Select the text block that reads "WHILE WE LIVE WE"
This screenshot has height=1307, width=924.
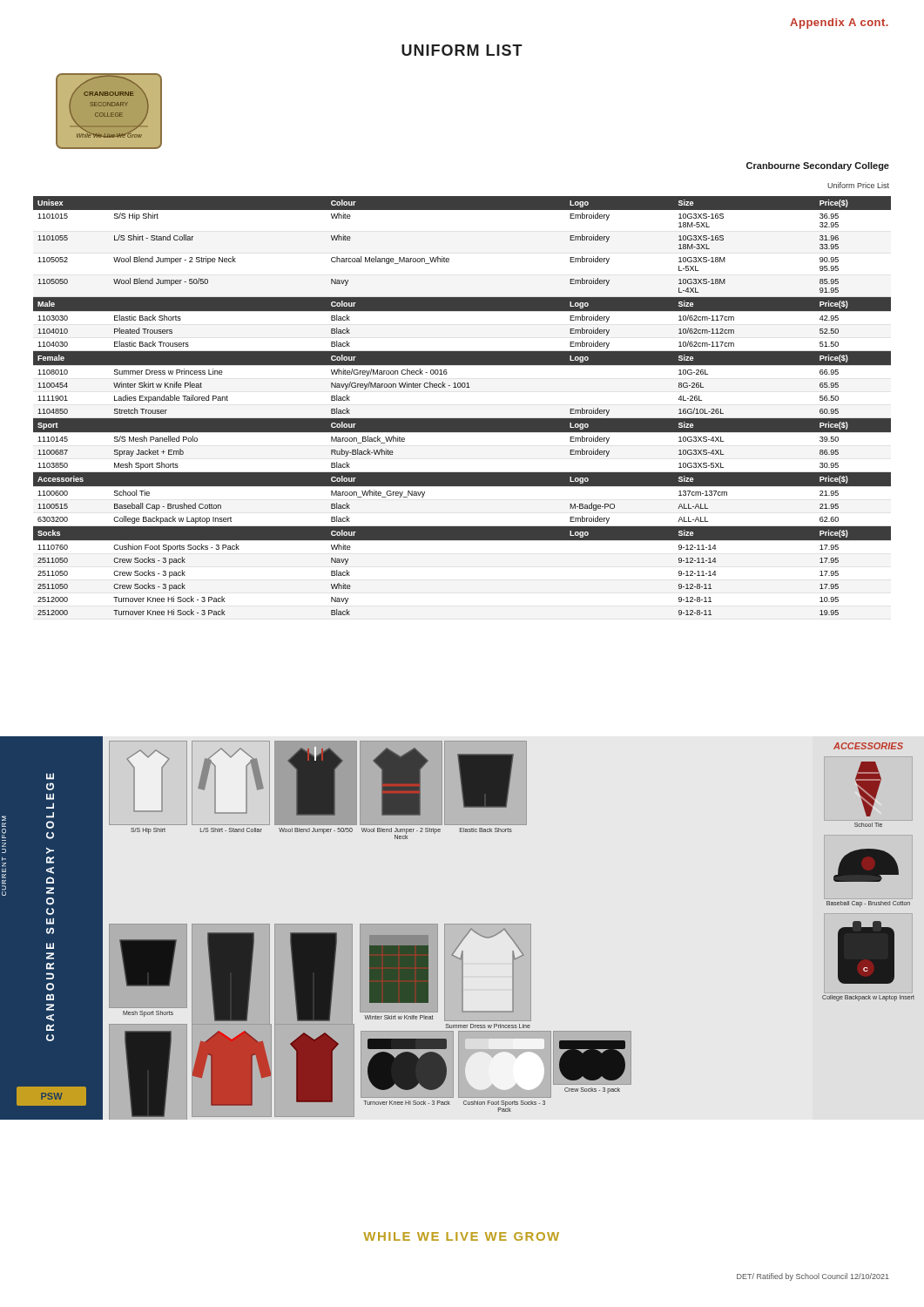[462, 1236]
